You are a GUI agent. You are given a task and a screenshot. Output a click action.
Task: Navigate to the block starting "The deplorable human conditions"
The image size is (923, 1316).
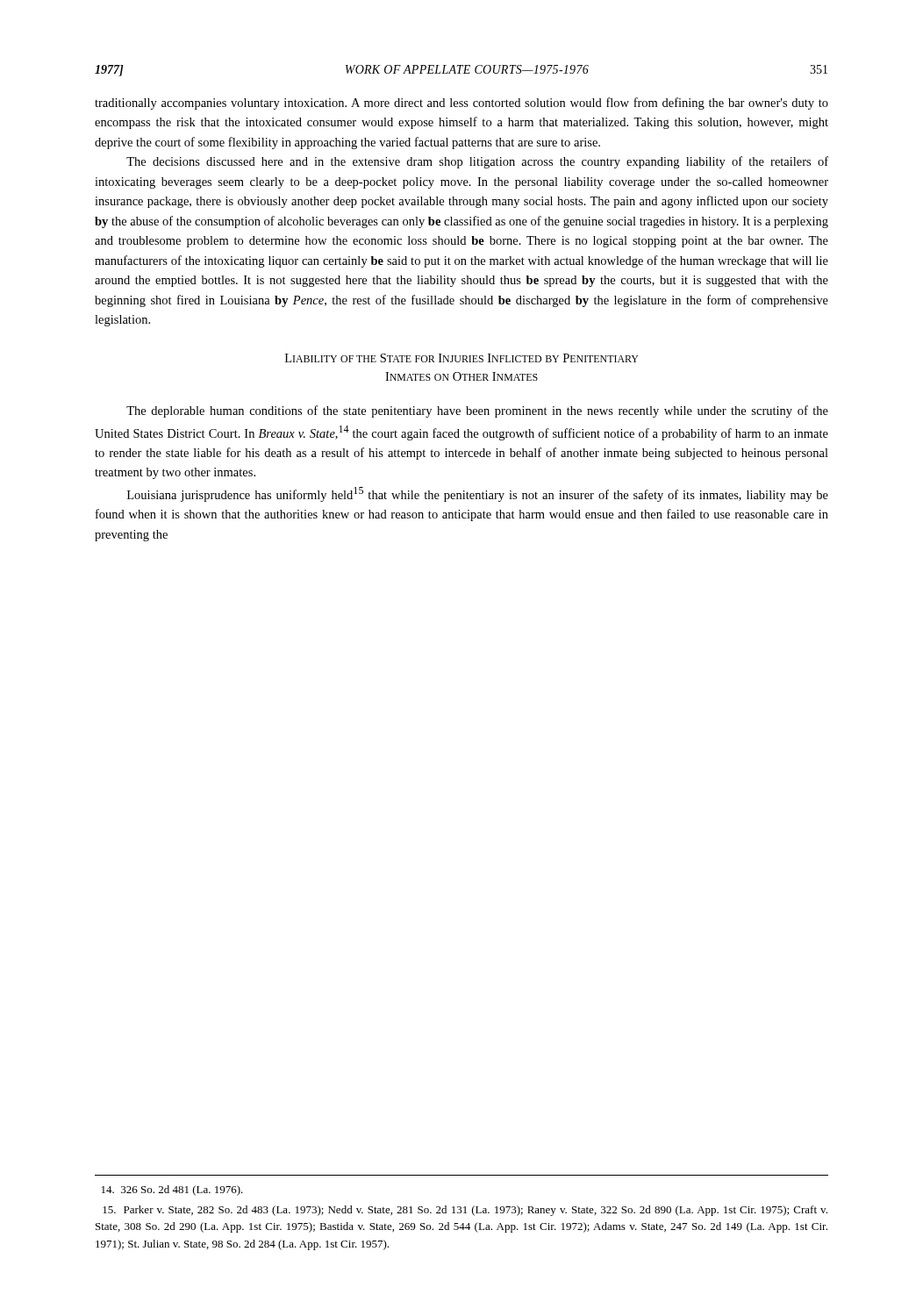(462, 442)
